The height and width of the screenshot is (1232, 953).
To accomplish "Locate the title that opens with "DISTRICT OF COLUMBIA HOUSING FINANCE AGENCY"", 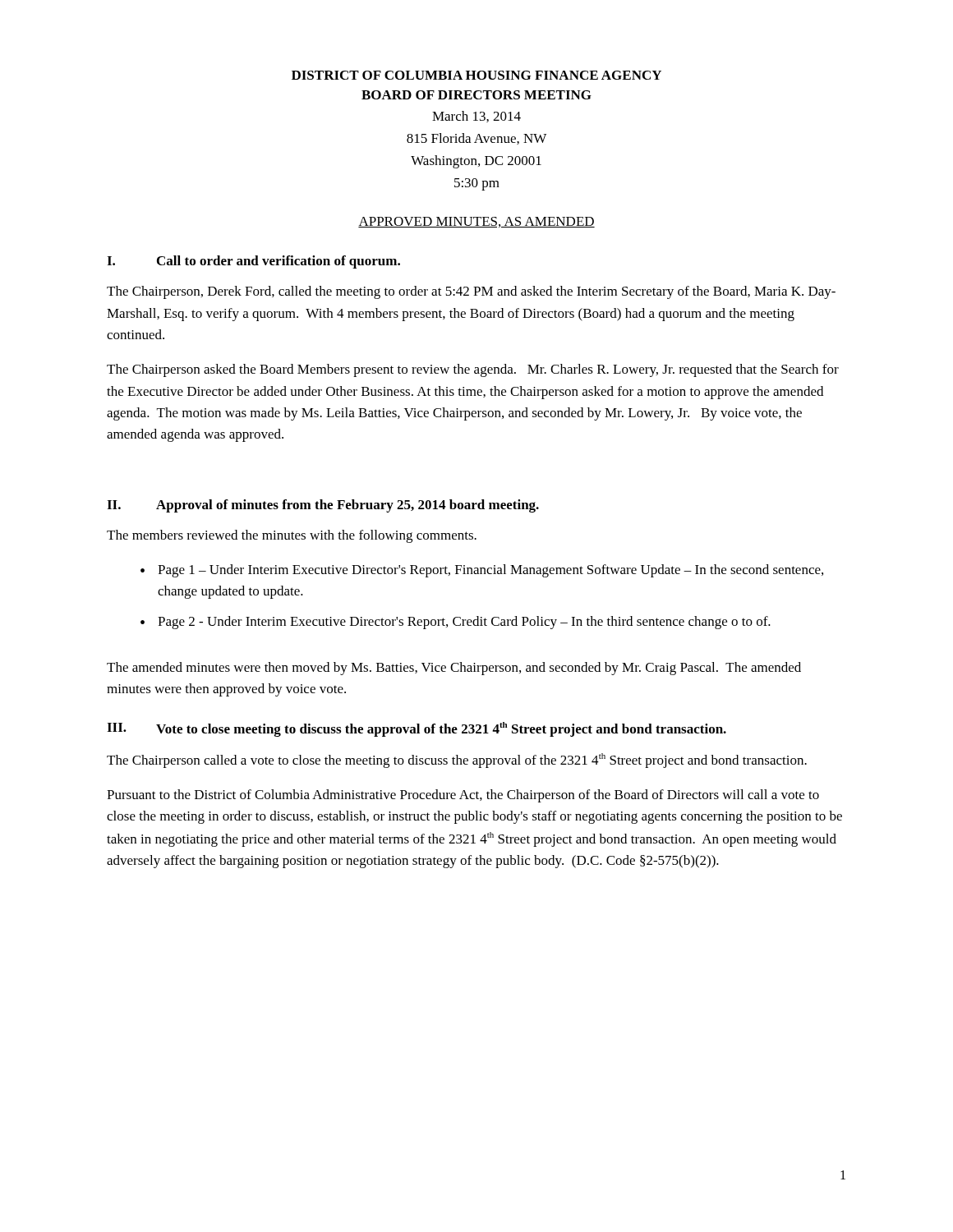I will click(x=476, y=130).
